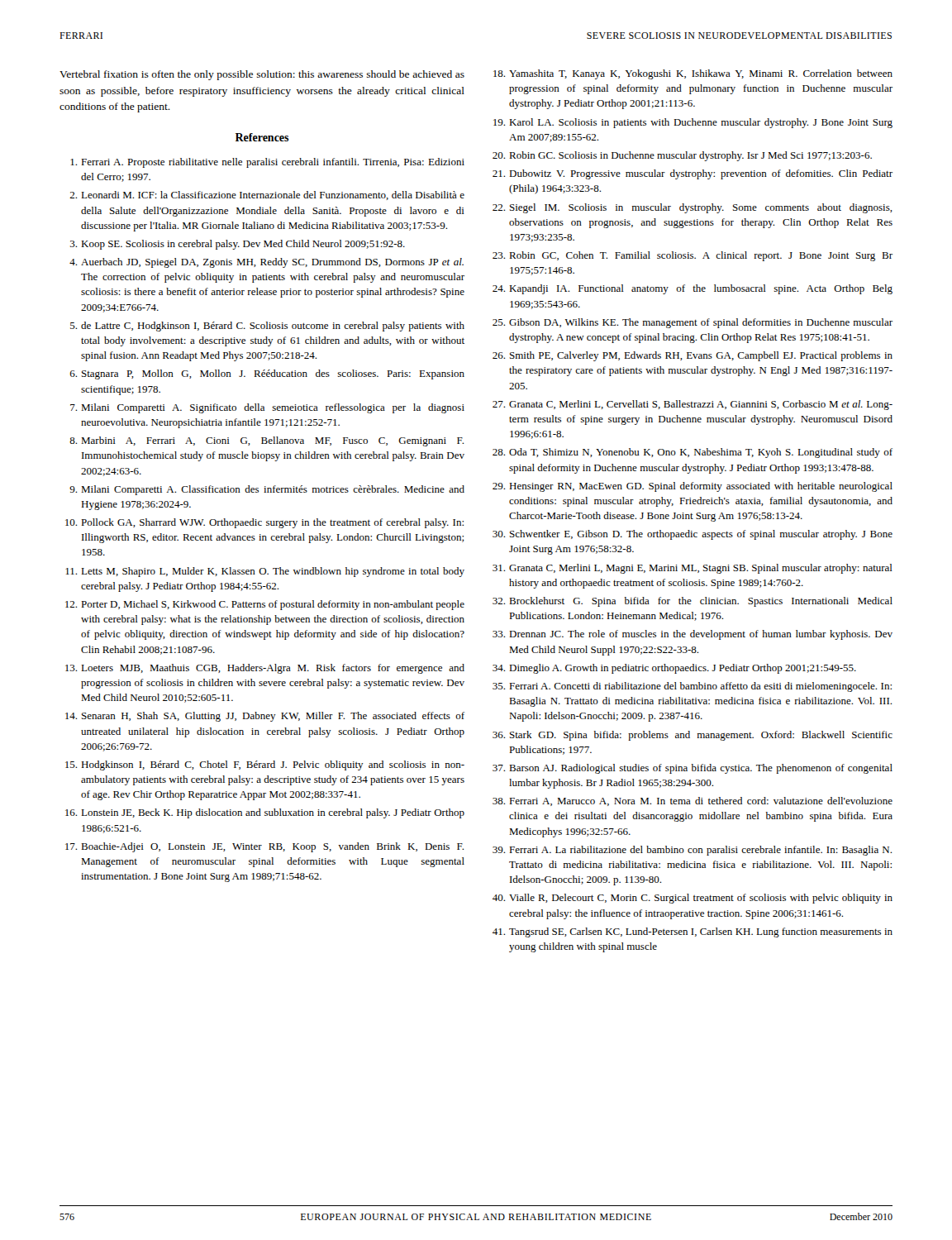Find the block starting "39.Ferrari A. La riabilitazione del bambino con"
952x1240 pixels.
[690, 865]
